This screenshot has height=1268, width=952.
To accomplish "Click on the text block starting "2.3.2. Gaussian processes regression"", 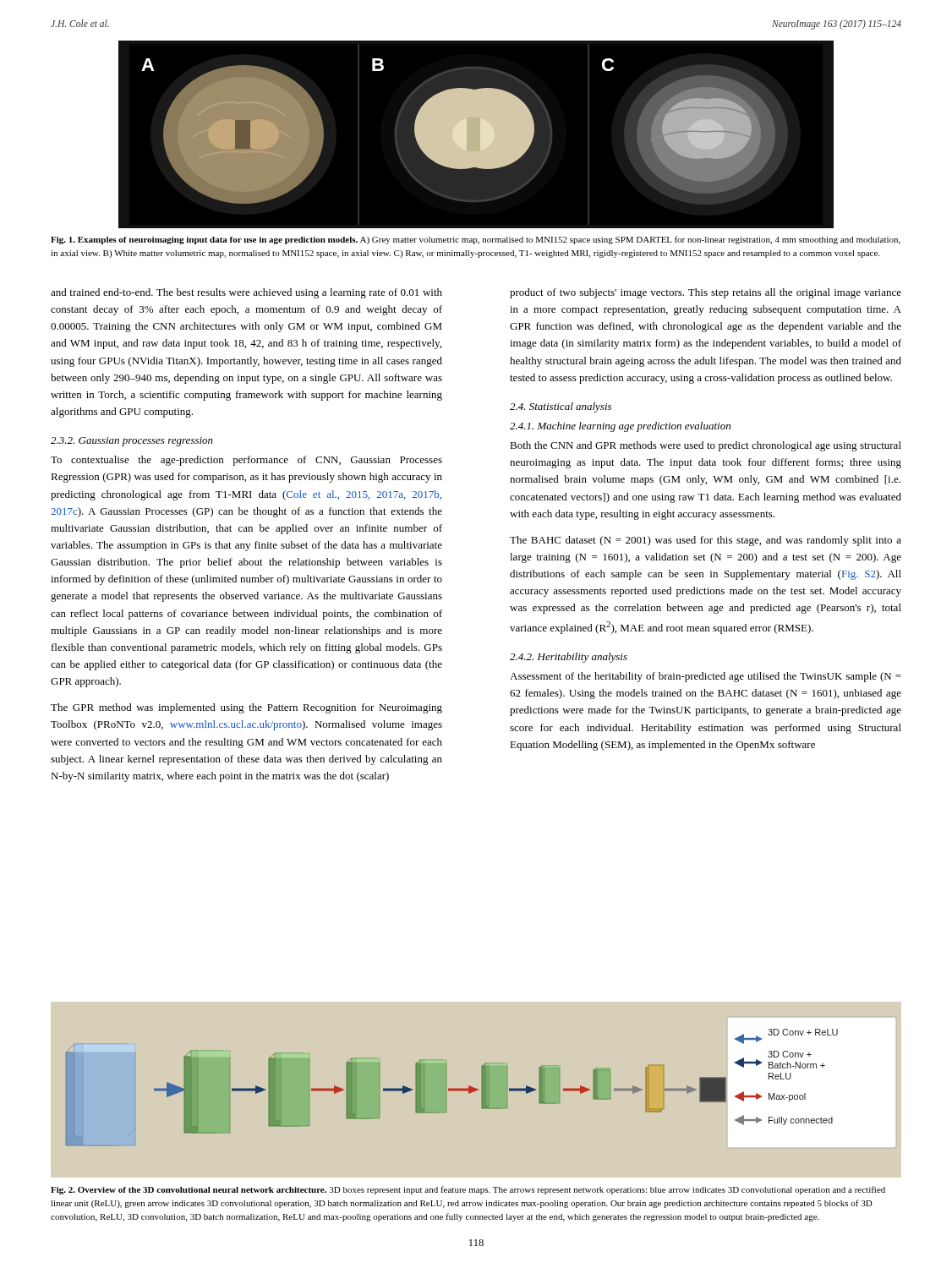I will [x=132, y=440].
